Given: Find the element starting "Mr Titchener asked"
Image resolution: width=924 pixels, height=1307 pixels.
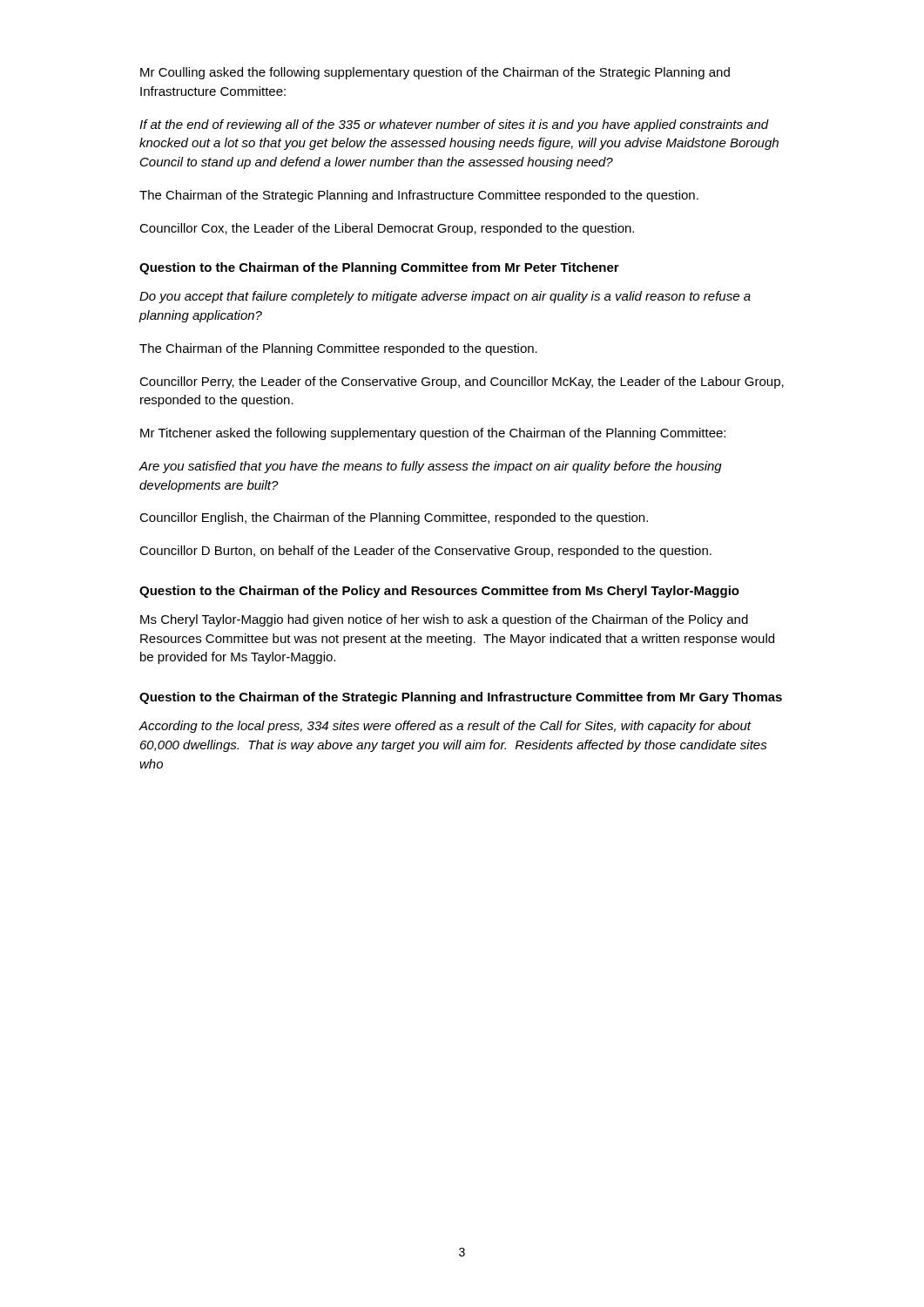Looking at the screenshot, I should [433, 433].
